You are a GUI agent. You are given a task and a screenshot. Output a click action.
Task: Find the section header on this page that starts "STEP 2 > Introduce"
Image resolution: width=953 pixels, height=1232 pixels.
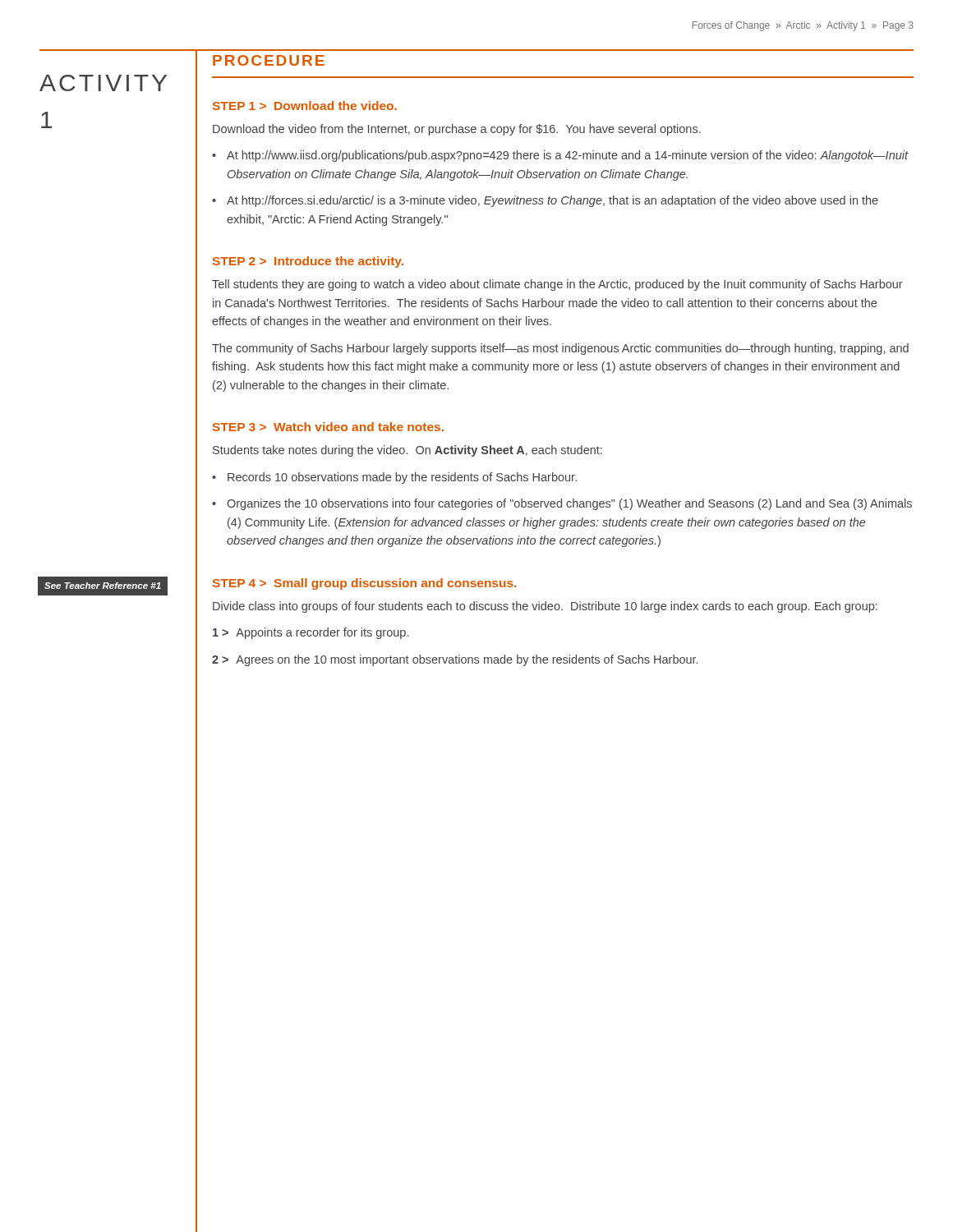pos(308,261)
